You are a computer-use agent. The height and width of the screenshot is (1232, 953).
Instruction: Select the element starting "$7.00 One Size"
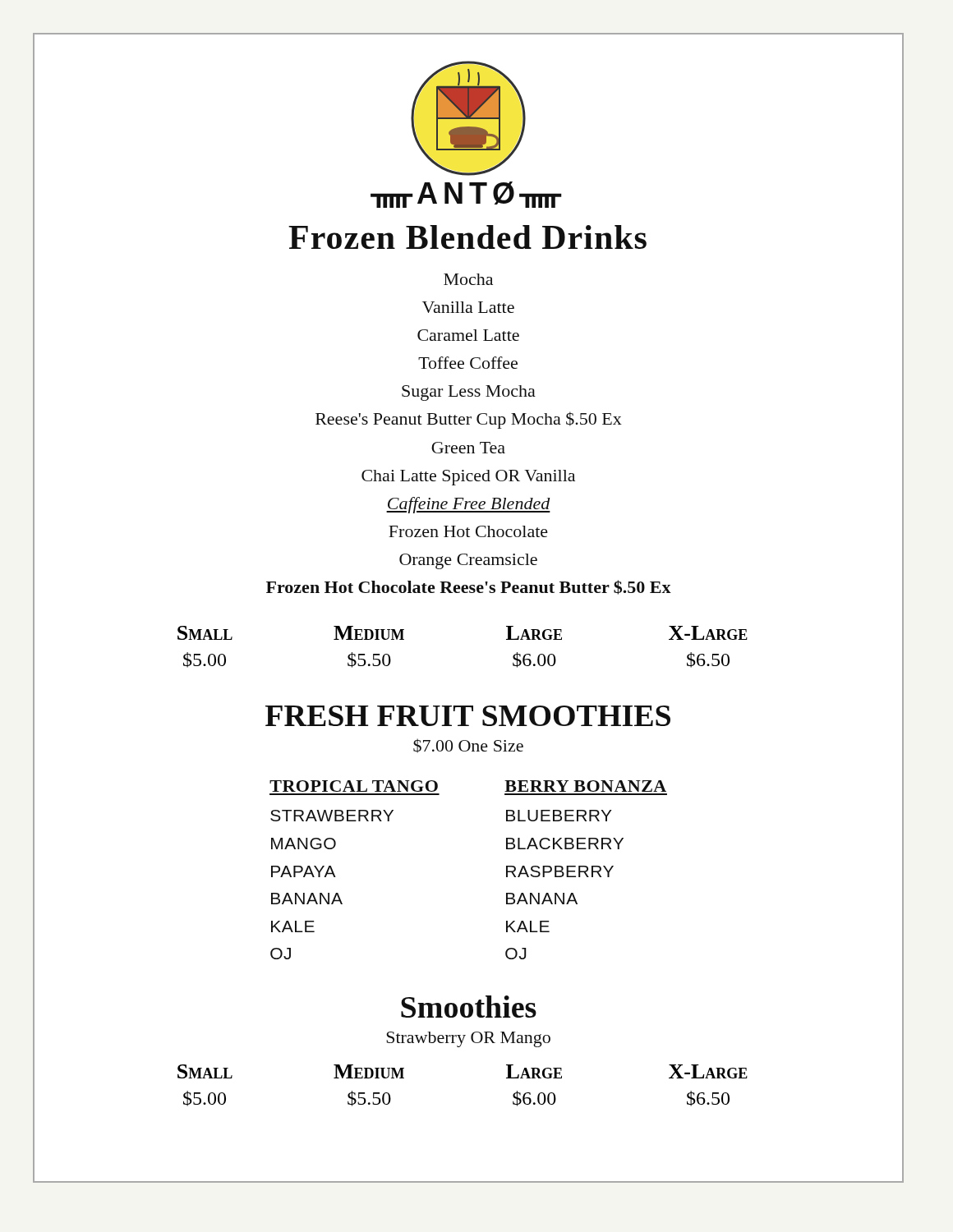[x=468, y=745]
